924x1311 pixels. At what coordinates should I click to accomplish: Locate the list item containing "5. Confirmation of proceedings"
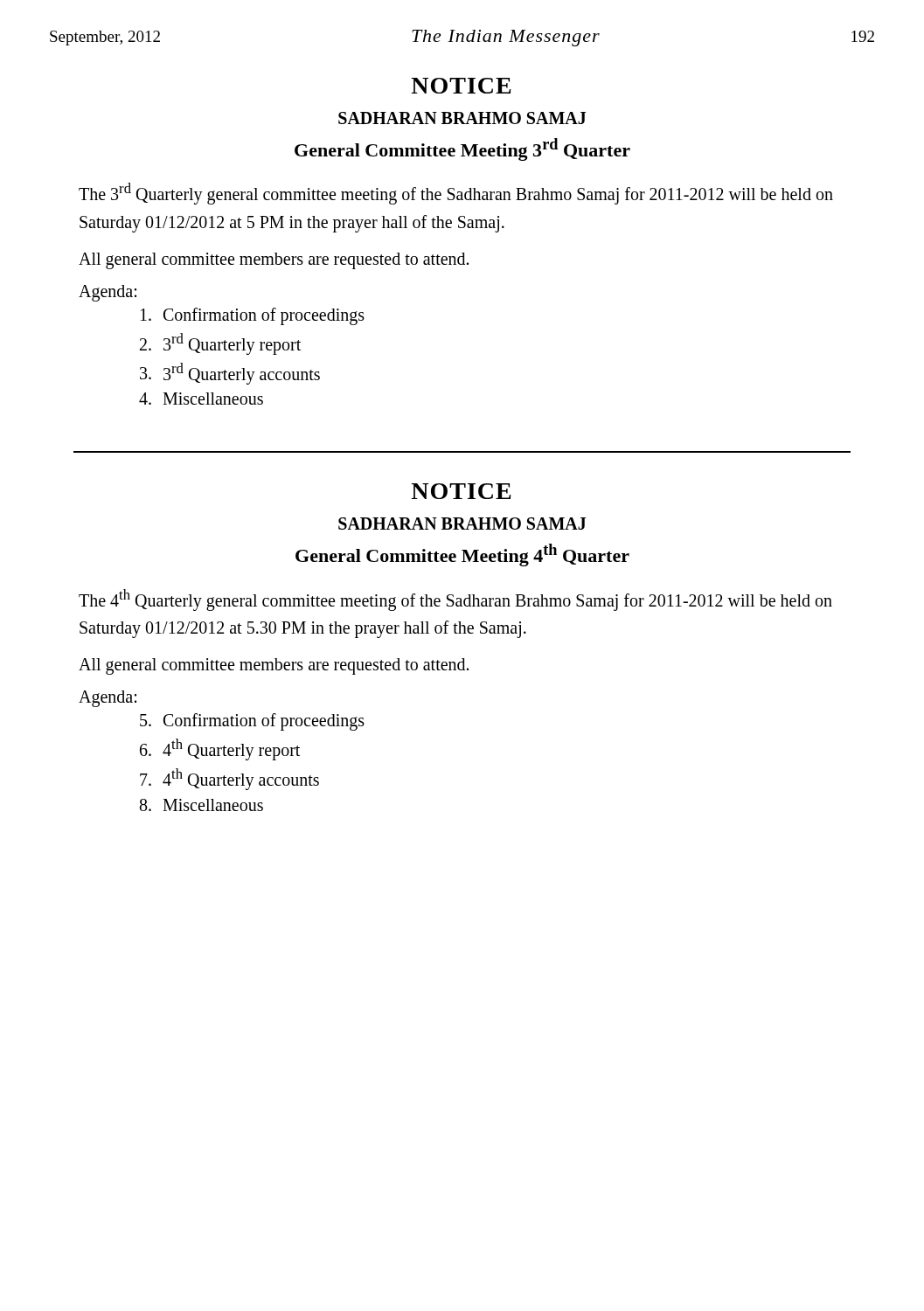click(x=248, y=721)
